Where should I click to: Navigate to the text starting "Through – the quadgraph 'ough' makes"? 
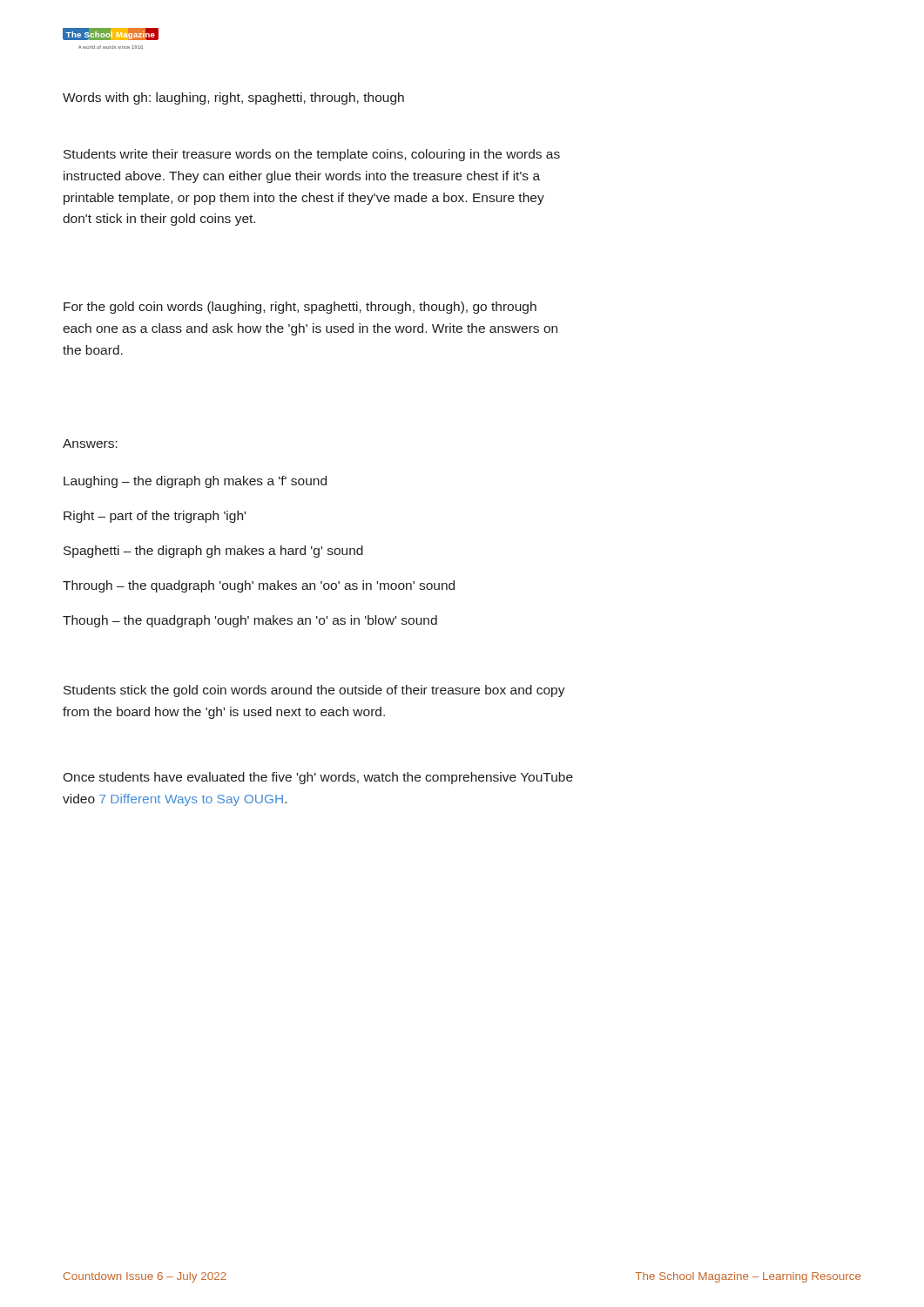[259, 585]
